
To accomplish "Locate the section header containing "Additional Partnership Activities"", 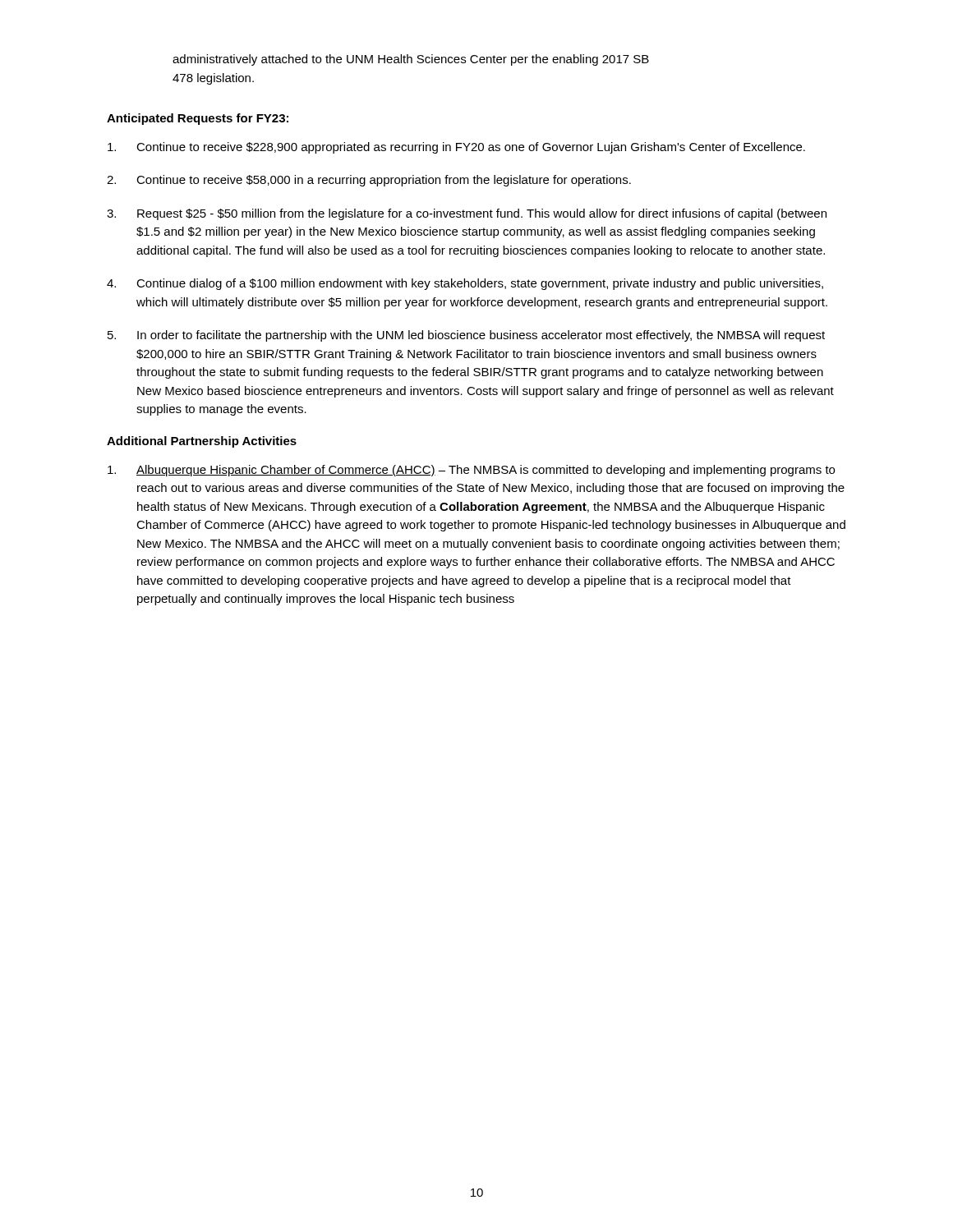I will pyautogui.click(x=202, y=440).
